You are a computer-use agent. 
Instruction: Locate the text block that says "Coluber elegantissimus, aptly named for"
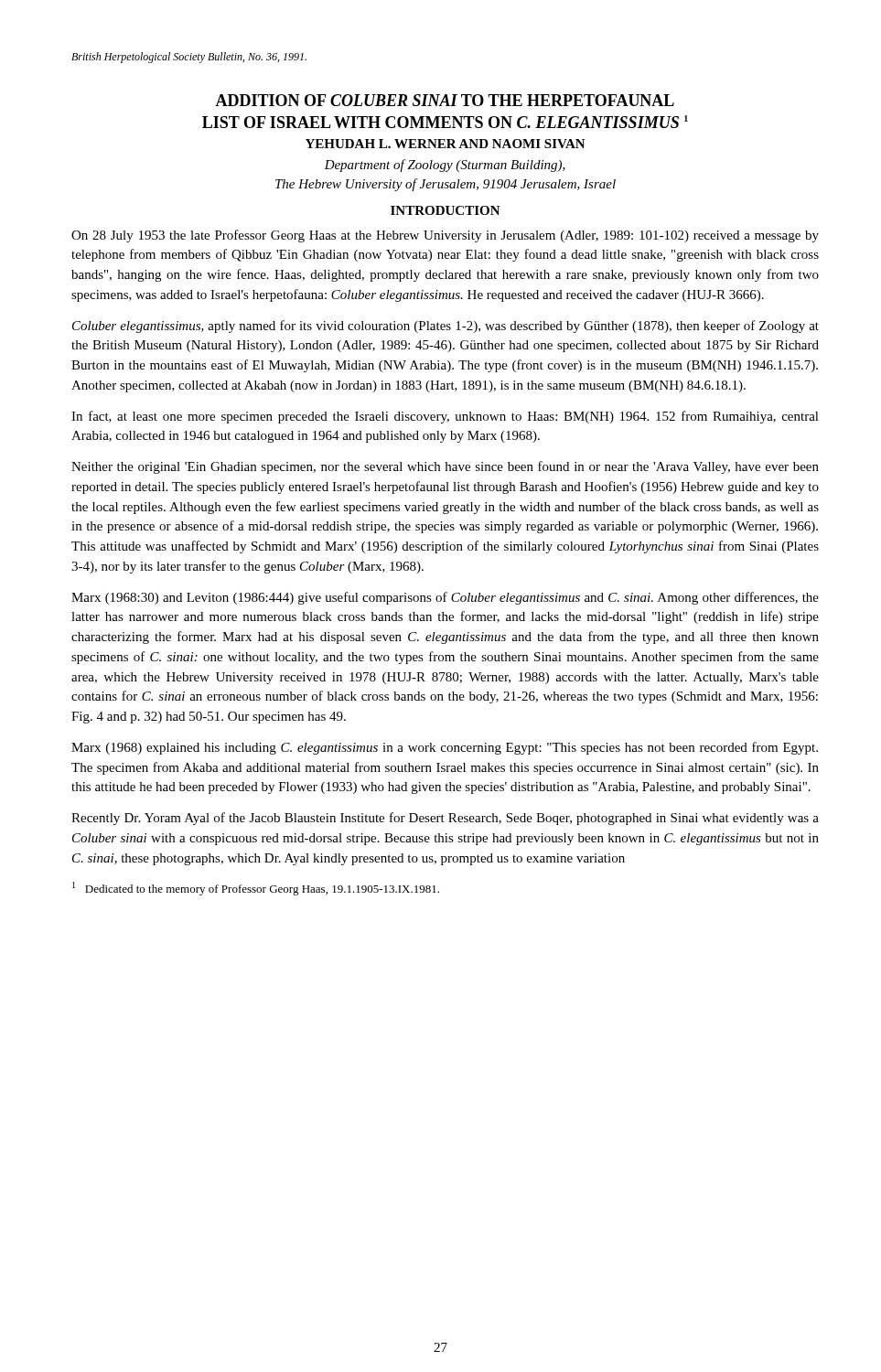tap(445, 355)
